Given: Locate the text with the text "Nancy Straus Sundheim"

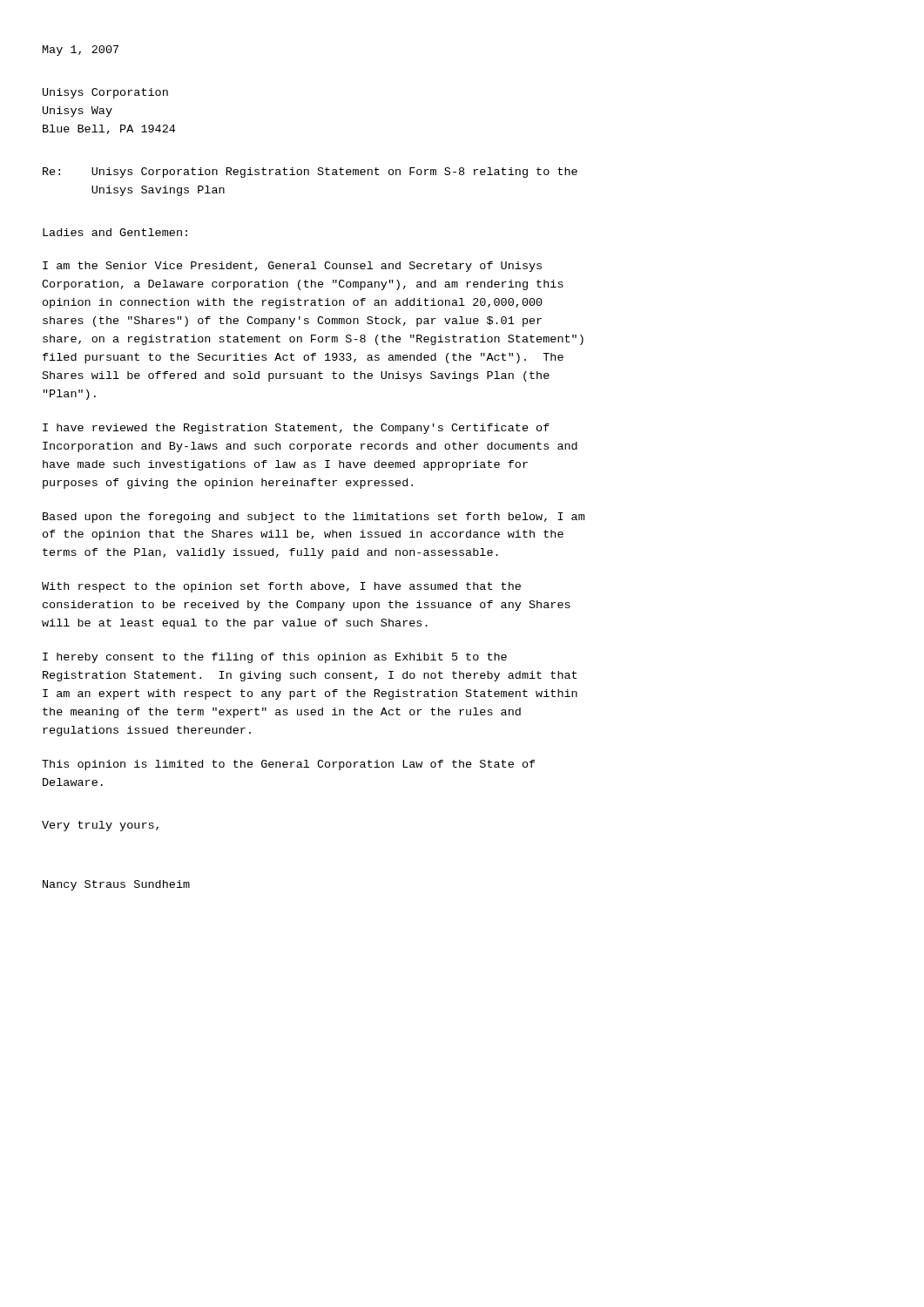Looking at the screenshot, I should (x=116, y=885).
